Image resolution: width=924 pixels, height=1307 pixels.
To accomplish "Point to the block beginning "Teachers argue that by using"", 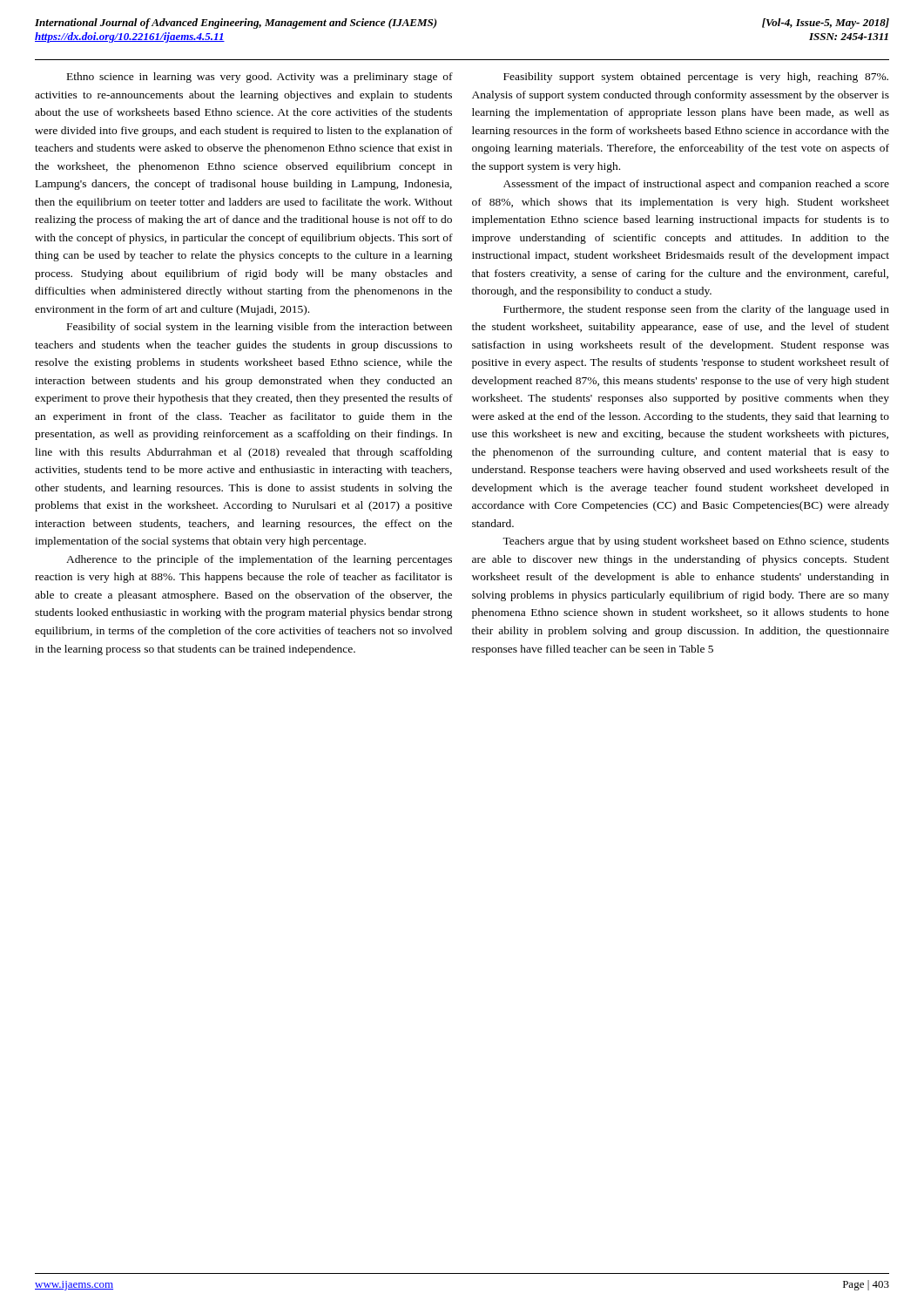I will tap(680, 595).
